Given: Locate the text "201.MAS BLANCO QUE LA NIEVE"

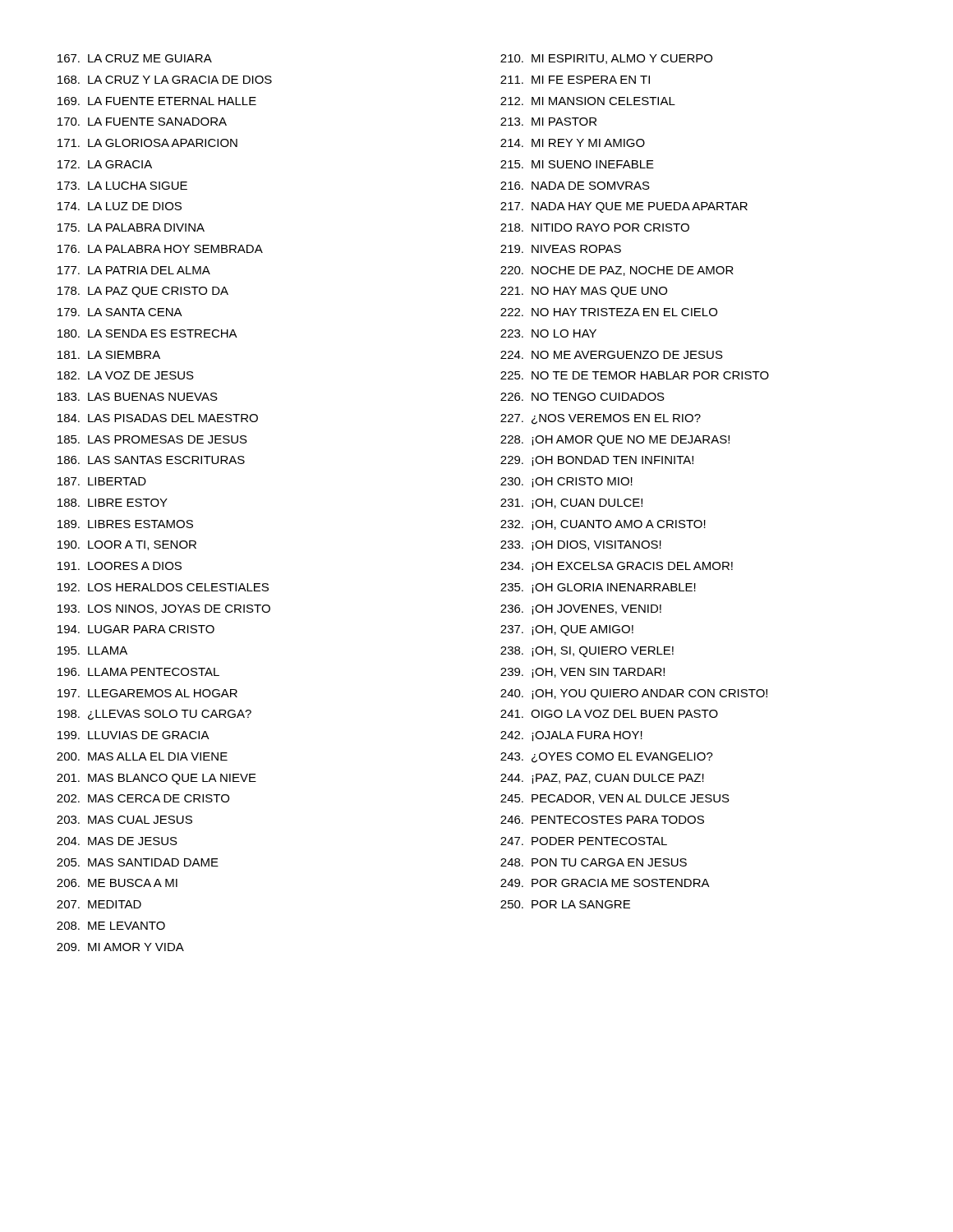Looking at the screenshot, I should [255, 777].
